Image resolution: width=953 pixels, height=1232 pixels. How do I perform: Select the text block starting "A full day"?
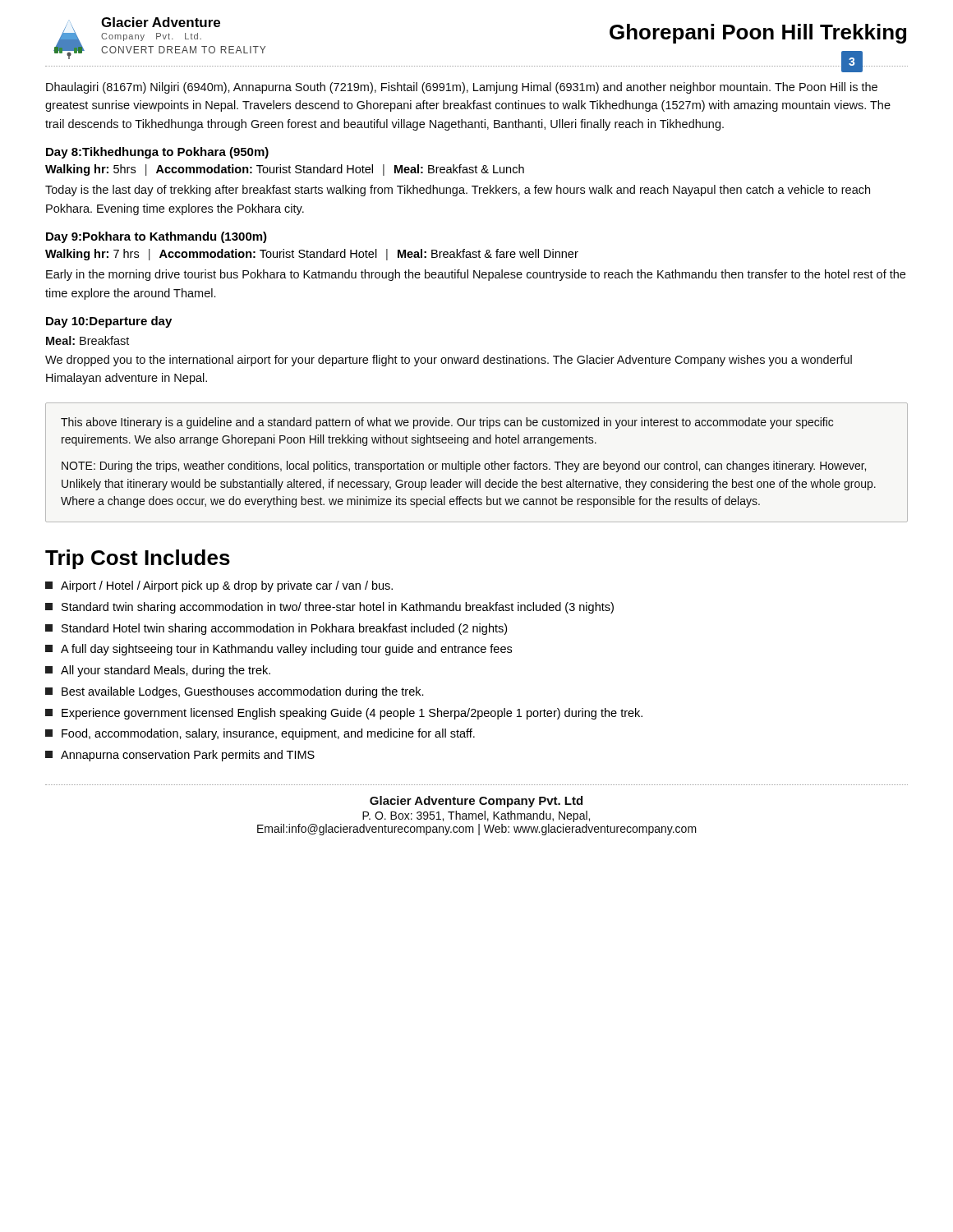pos(279,650)
